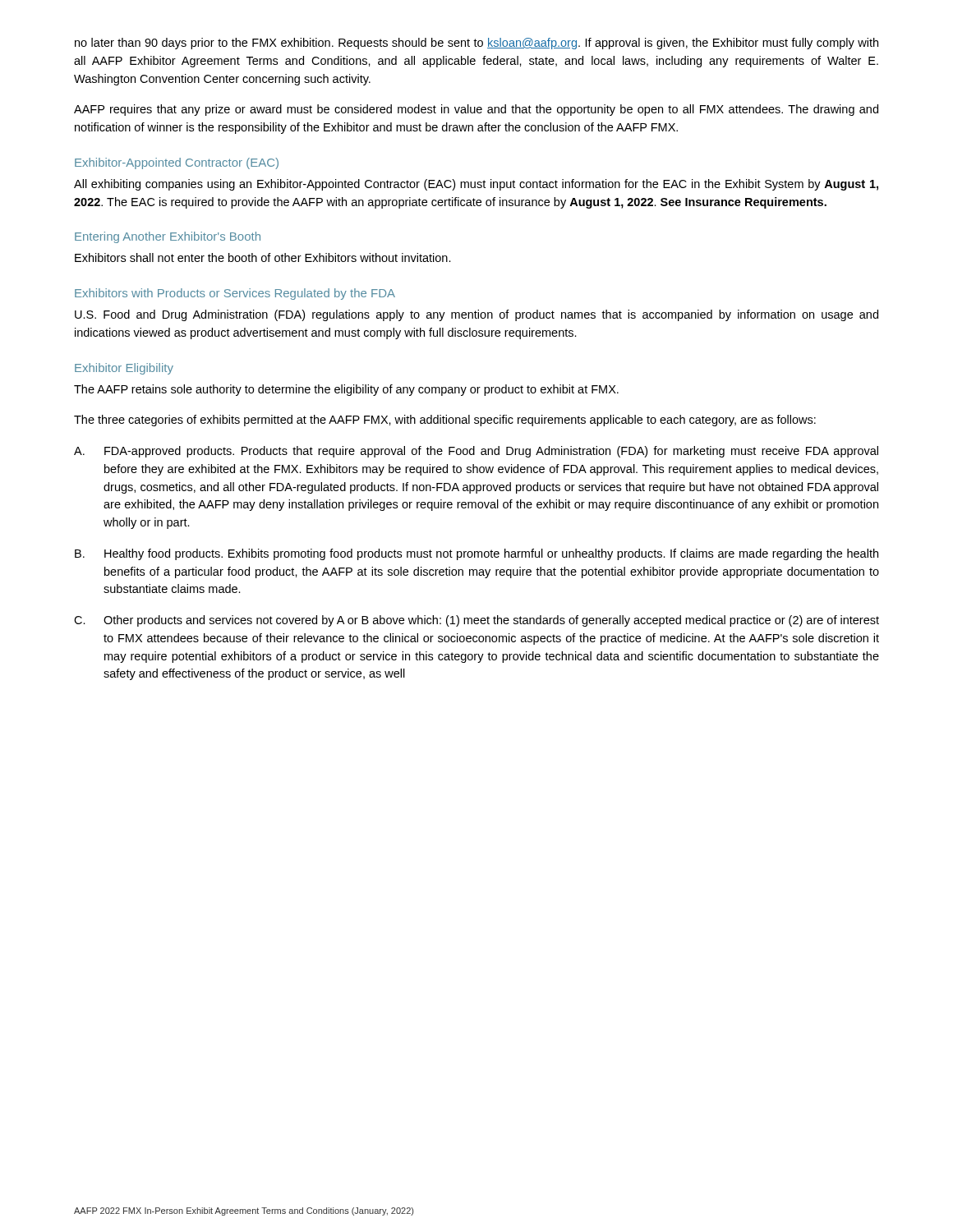Locate the block starting "Entering Another Exhibitor's Booth"
This screenshot has width=953, height=1232.
coord(168,236)
